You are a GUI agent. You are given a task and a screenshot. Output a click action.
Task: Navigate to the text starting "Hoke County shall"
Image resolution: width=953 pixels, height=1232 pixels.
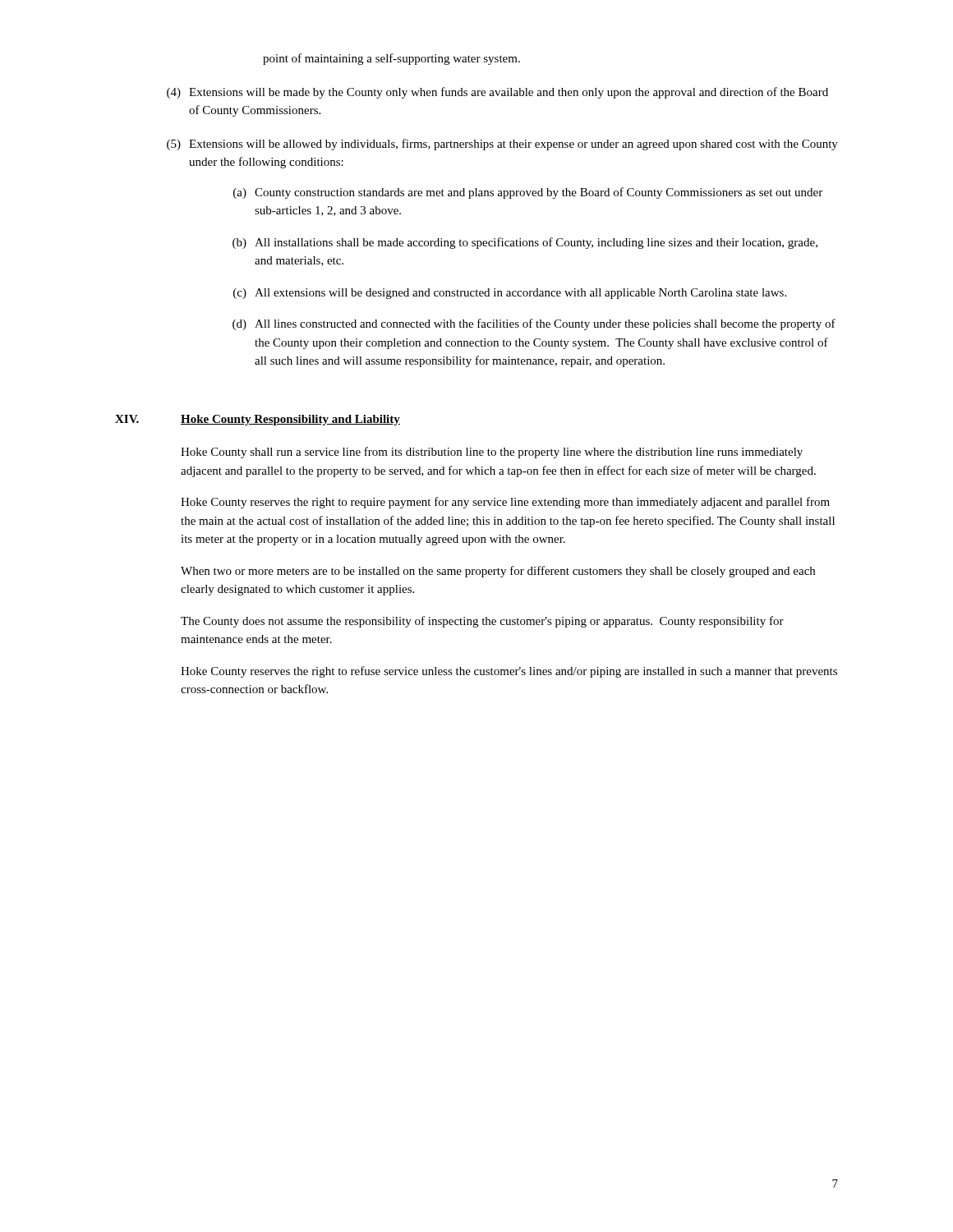coord(499,461)
